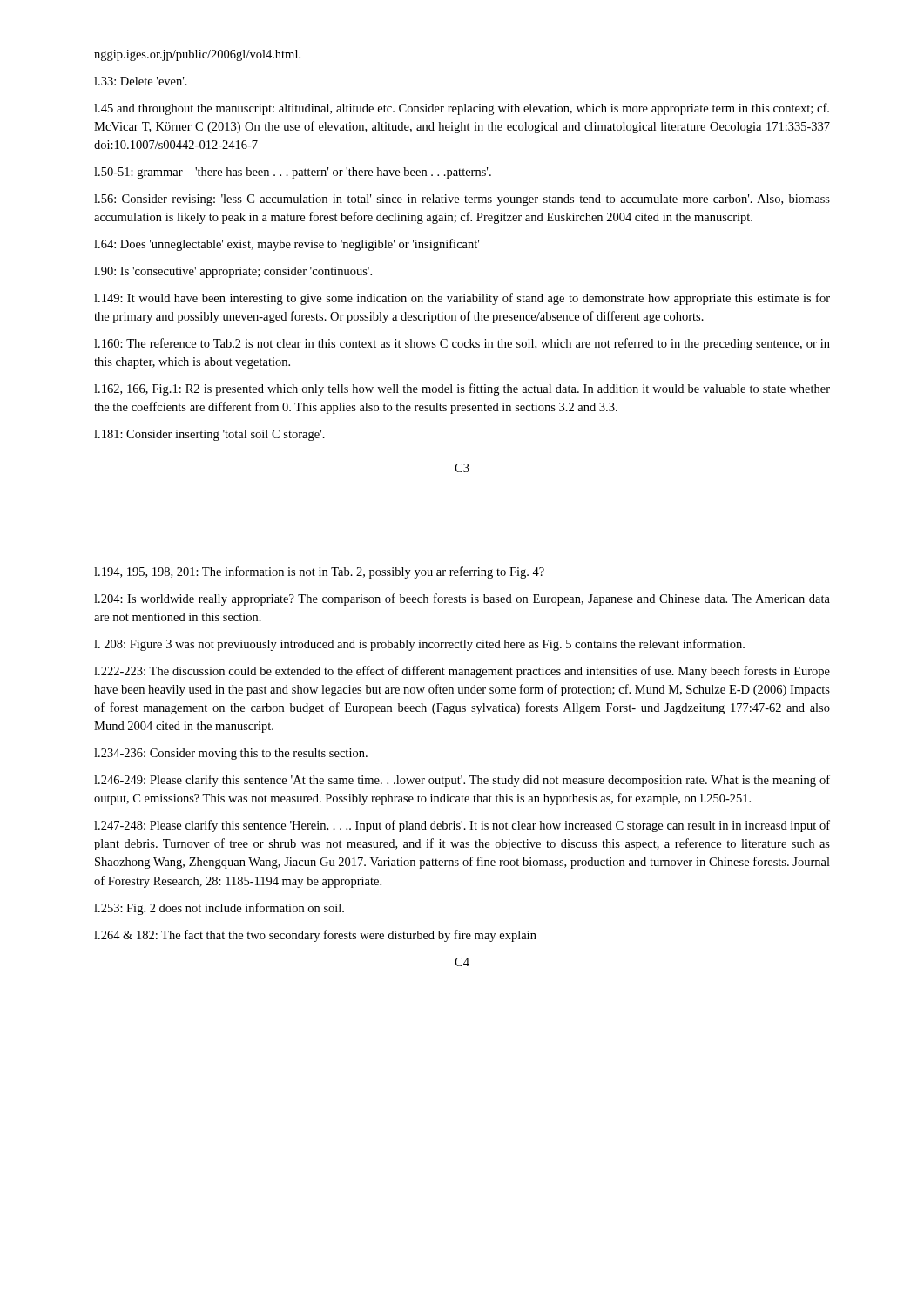924x1307 pixels.
Task: Point to the block starting "l.149: It would have"
Action: pos(462,307)
